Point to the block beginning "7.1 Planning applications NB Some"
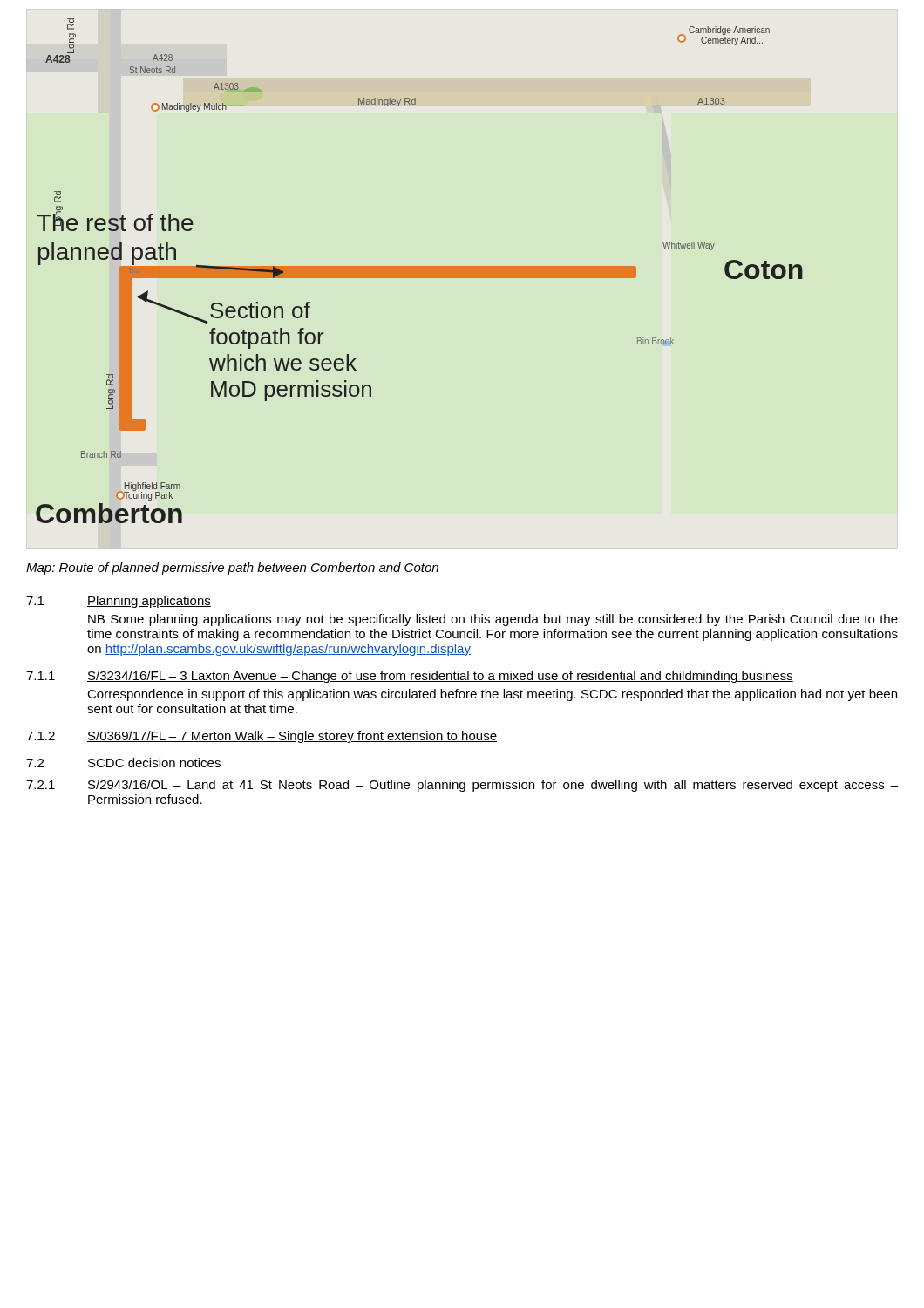This screenshot has width=924, height=1308. [462, 626]
